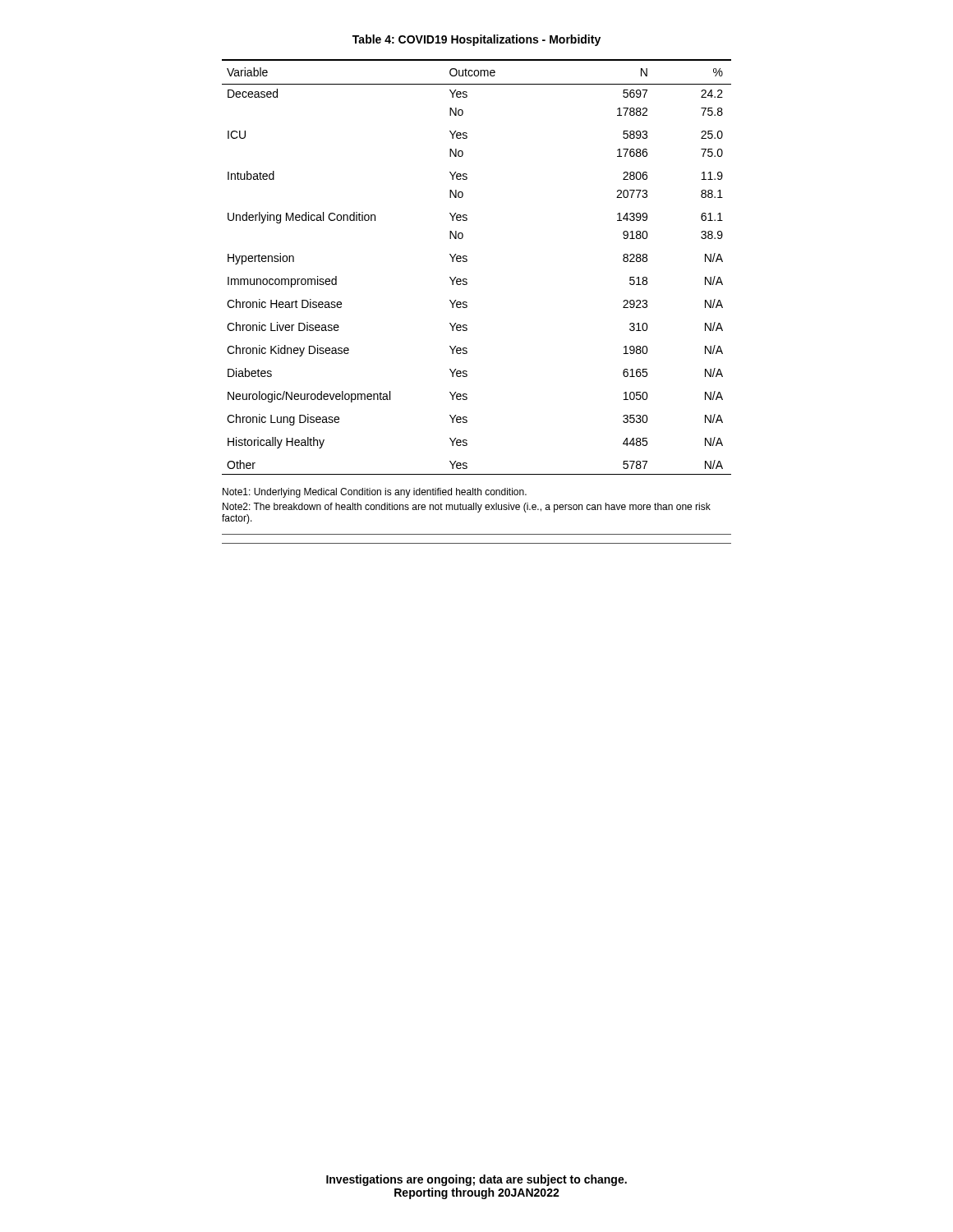
Task: Find the footnote that says "Note2: The breakdown of health conditions are"
Action: [476, 513]
